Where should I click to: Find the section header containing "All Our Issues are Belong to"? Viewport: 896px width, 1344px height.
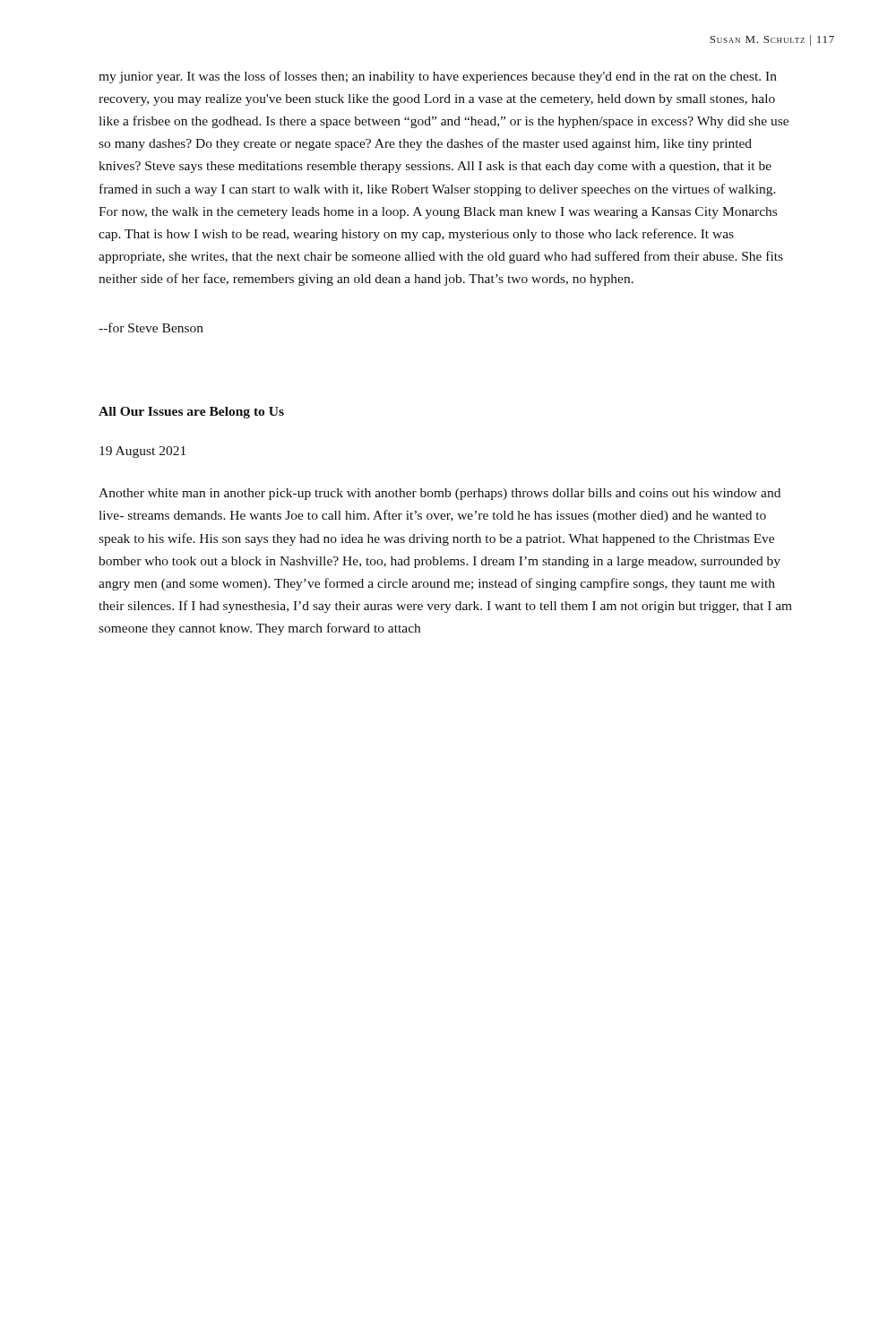[191, 411]
